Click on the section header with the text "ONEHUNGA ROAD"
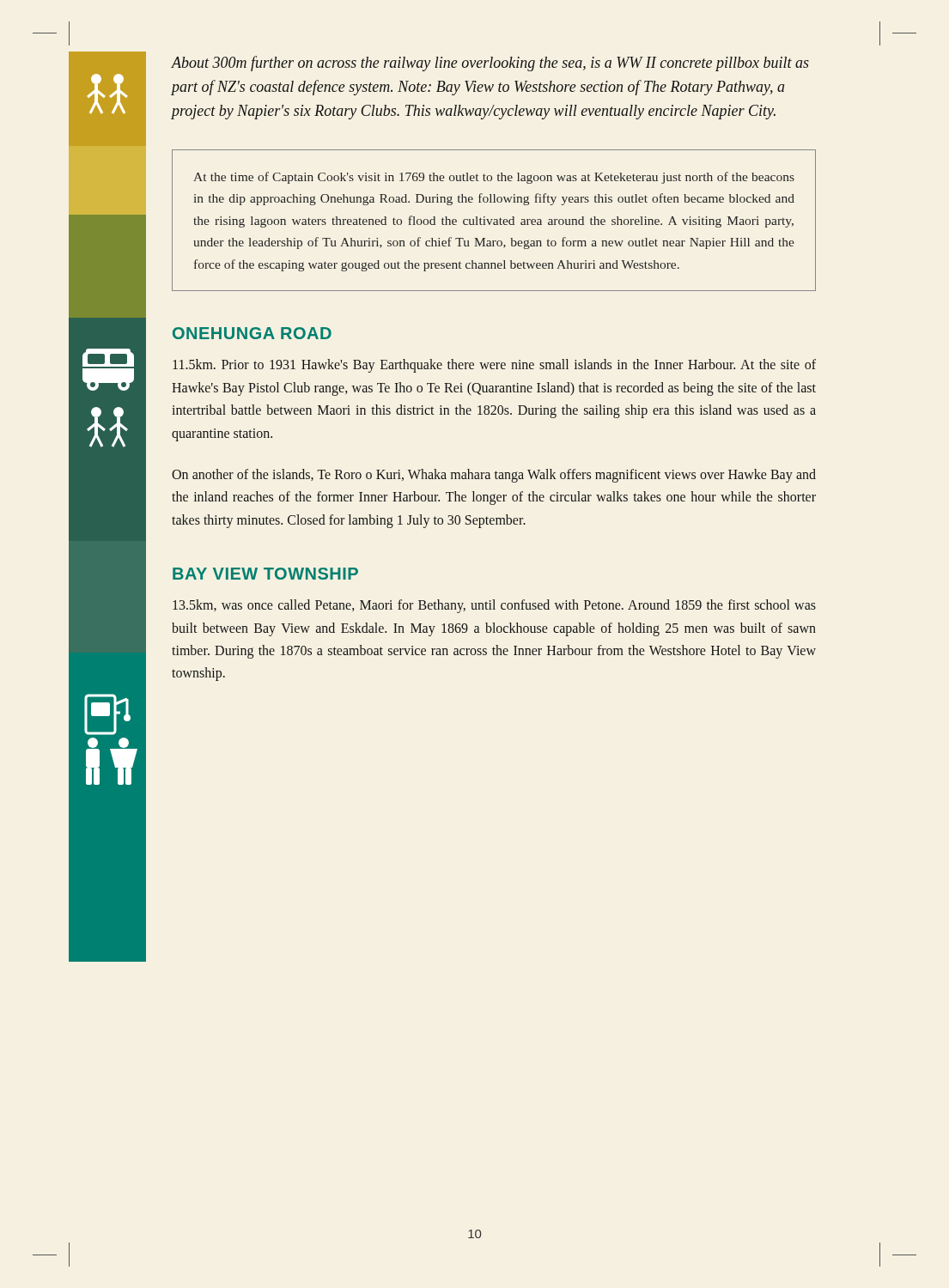This screenshot has width=949, height=1288. [x=252, y=334]
